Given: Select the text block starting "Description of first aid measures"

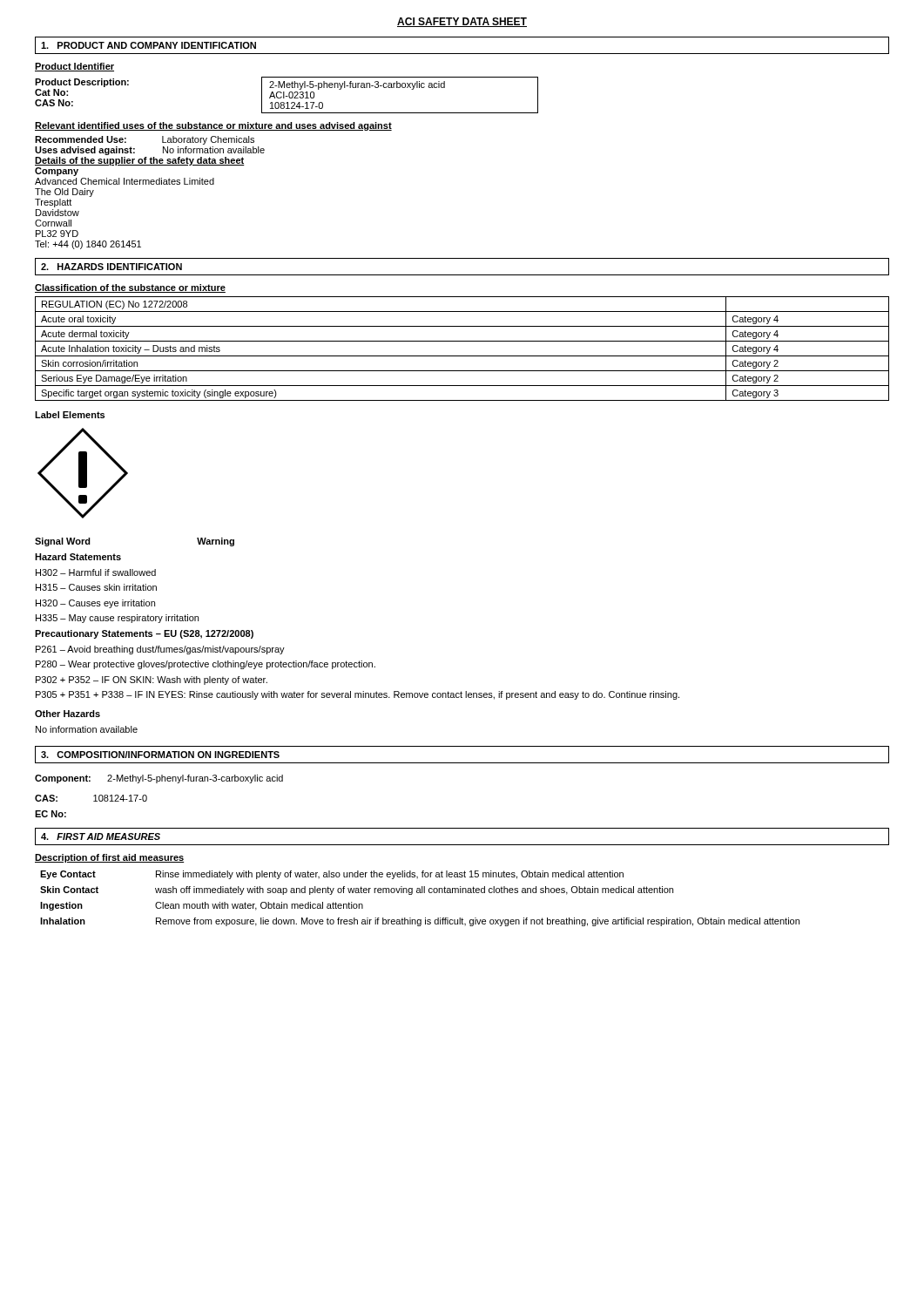Looking at the screenshot, I should tap(109, 857).
